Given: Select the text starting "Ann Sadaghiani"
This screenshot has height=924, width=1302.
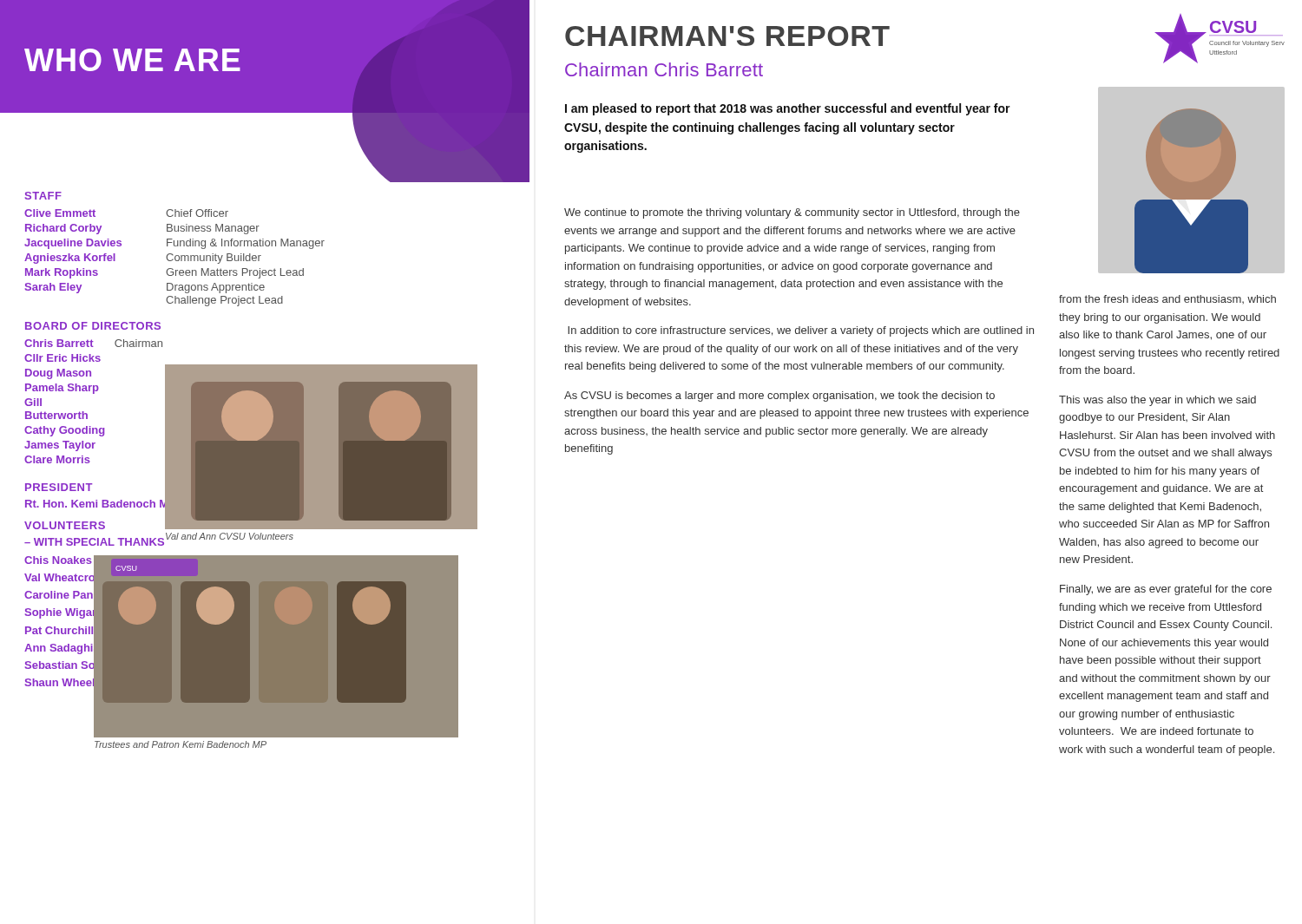Looking at the screenshot, I should click(67, 647).
